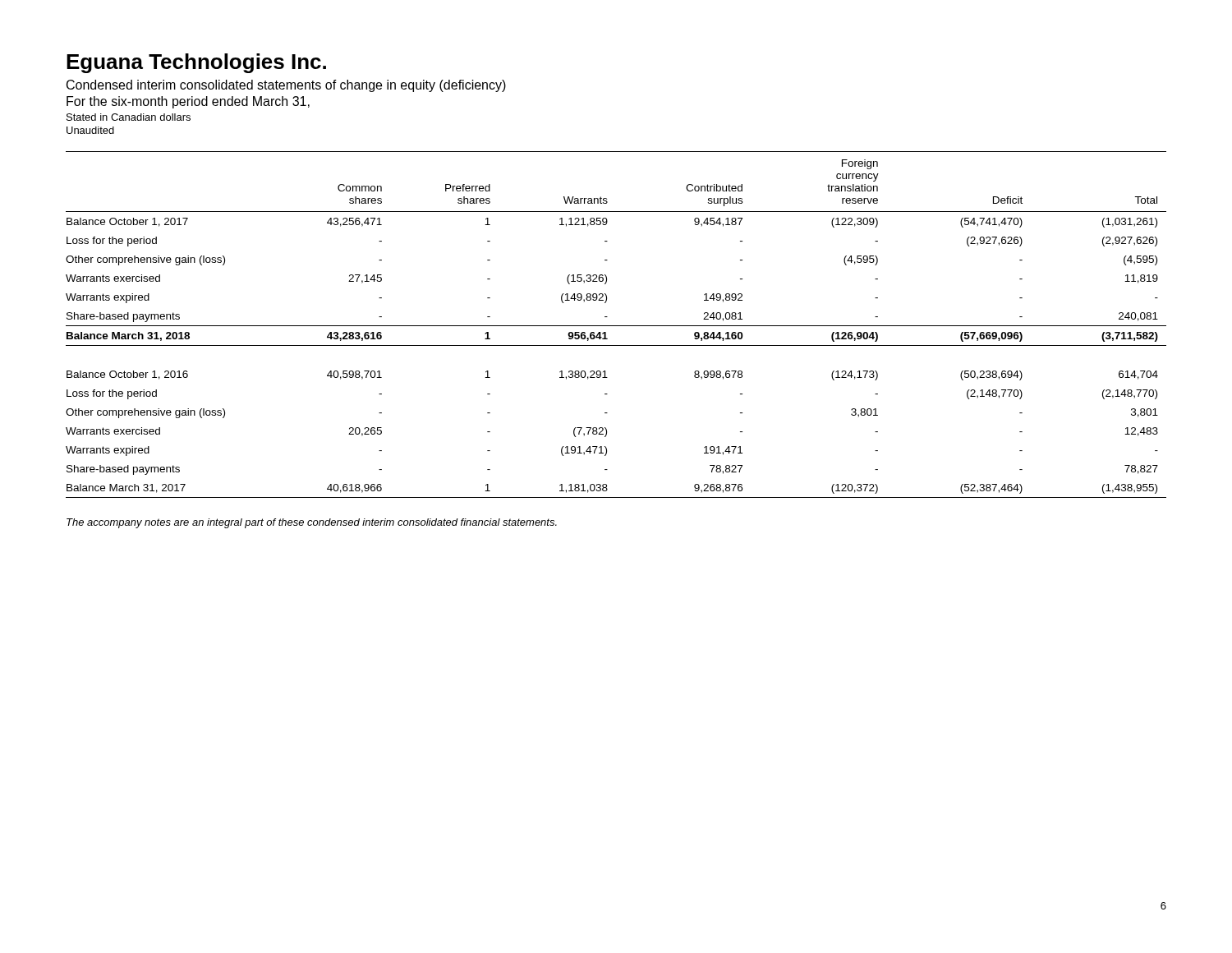Viewport: 1232px width, 953px height.
Task: Locate the block of text that opens with "For the six-month period"
Action: click(x=188, y=102)
